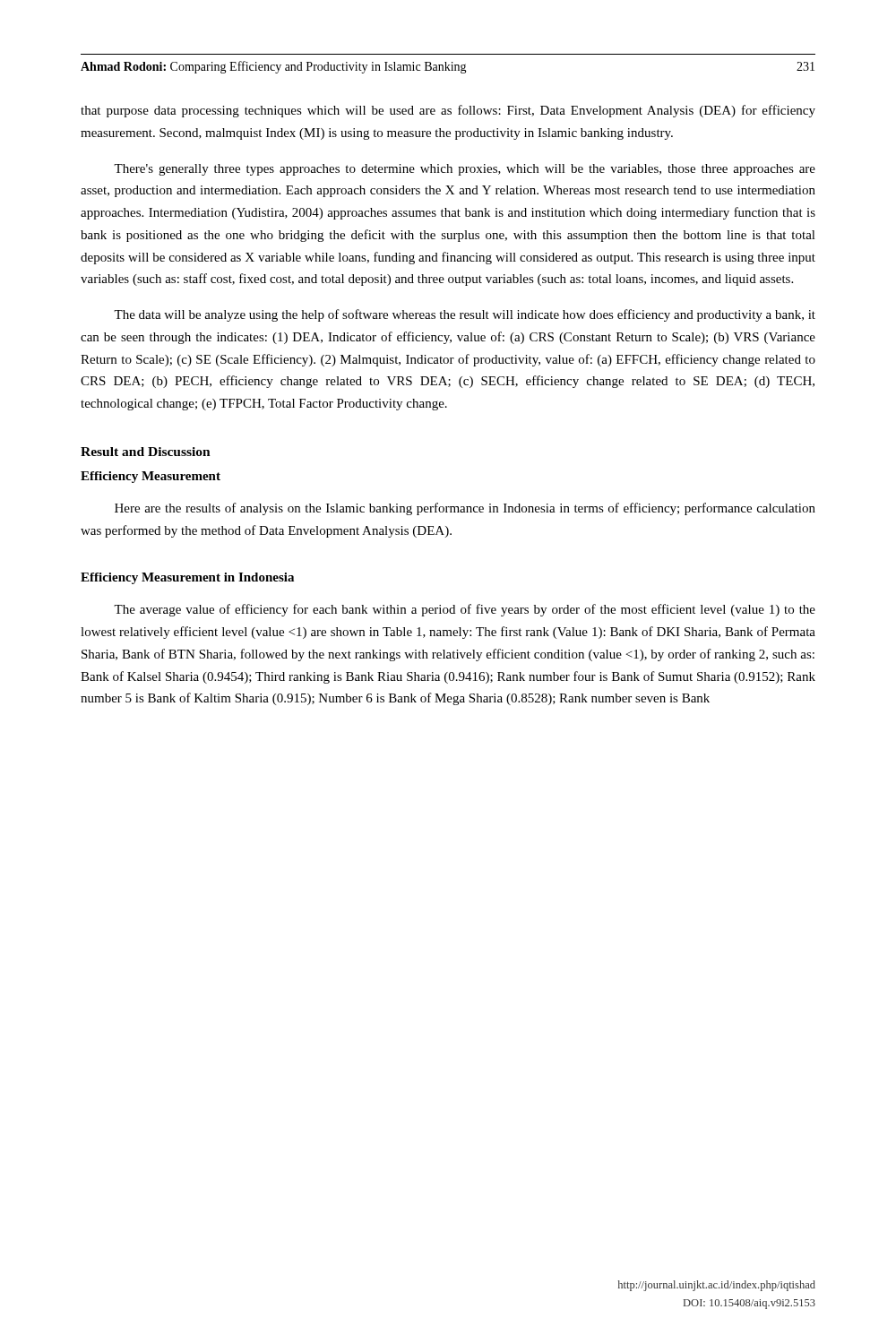Locate the text starting "Here are the results of analysis"
Image resolution: width=896 pixels, height=1344 pixels.
(x=448, y=519)
